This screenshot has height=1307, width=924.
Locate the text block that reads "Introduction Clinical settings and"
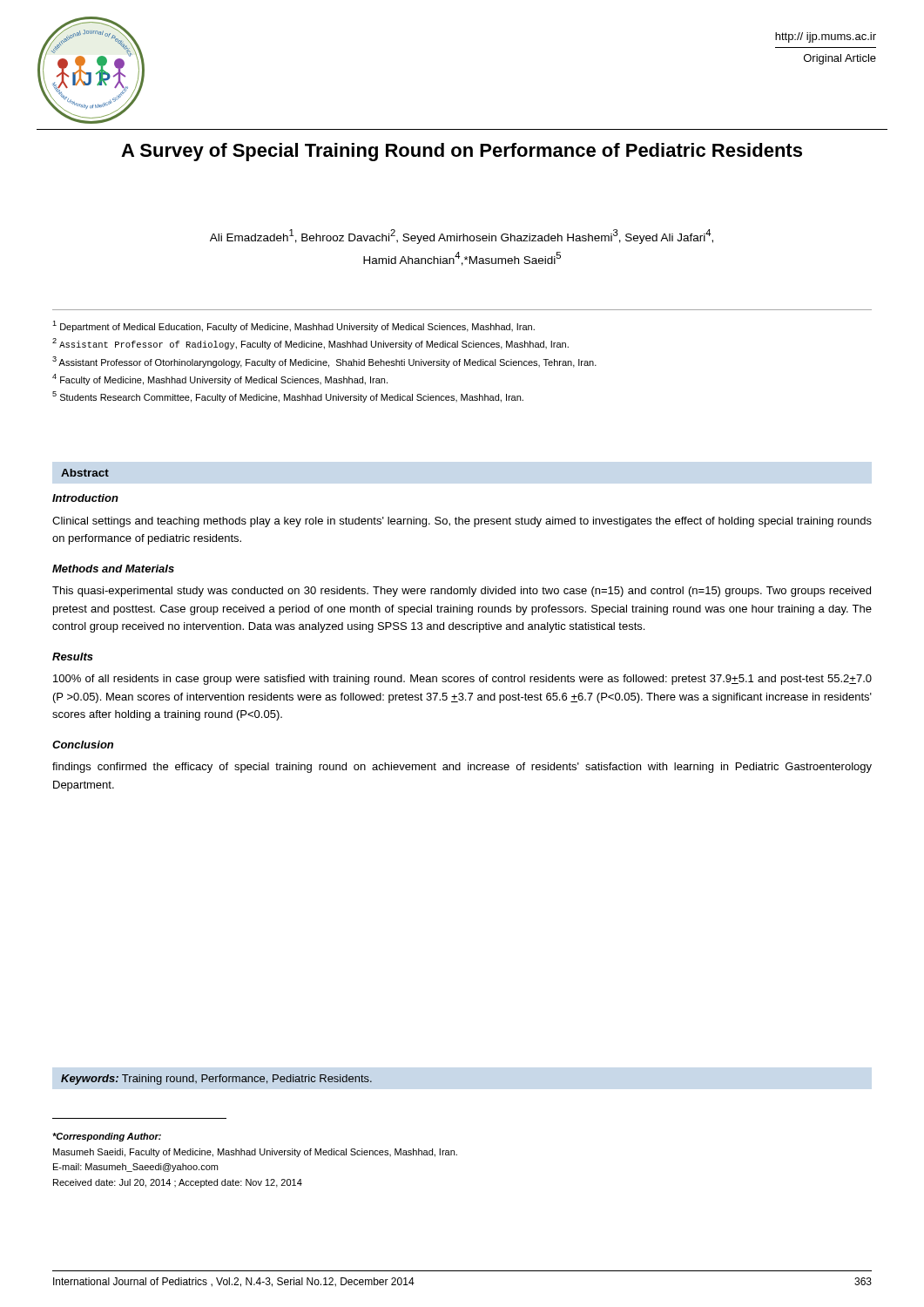(x=85, y=498)
